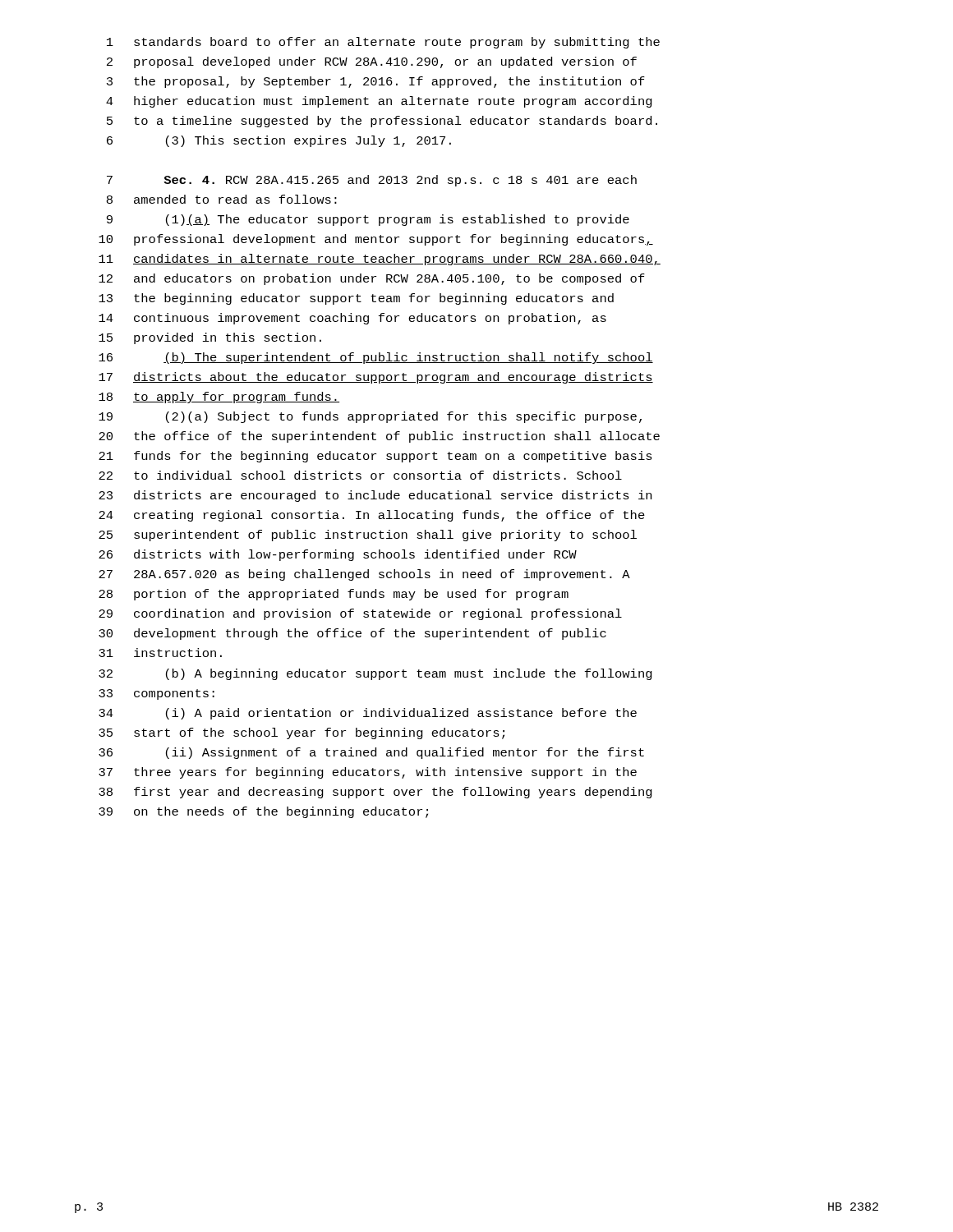The width and height of the screenshot is (953, 1232).
Task: Point to the block beginning "9 (1)(a) The educator support"
Action: 476,220
